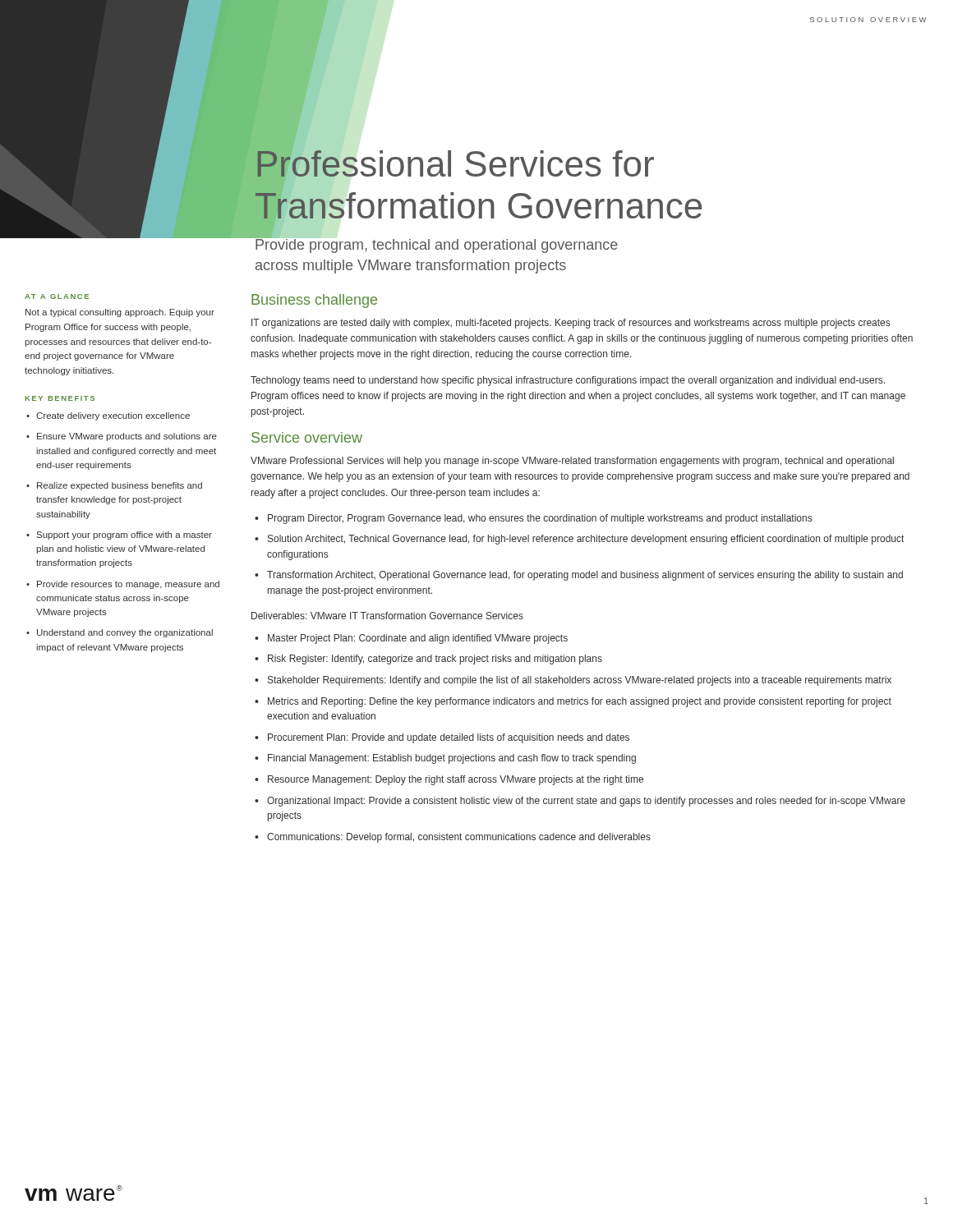
Task: Navigate to the element starting "Procurement Plan: Provide and update detailed"
Action: click(x=448, y=737)
